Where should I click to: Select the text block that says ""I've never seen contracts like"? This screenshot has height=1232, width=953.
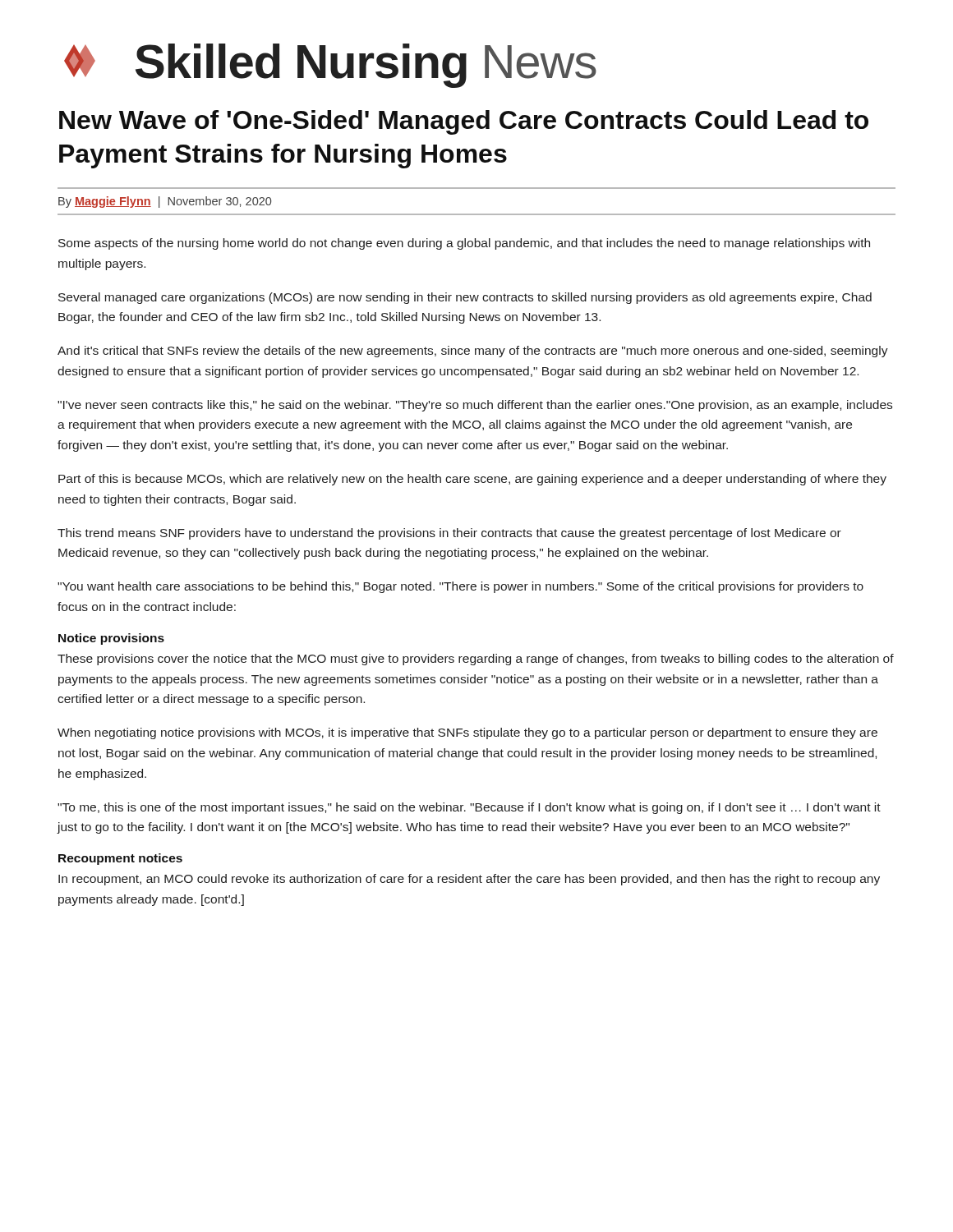(475, 425)
